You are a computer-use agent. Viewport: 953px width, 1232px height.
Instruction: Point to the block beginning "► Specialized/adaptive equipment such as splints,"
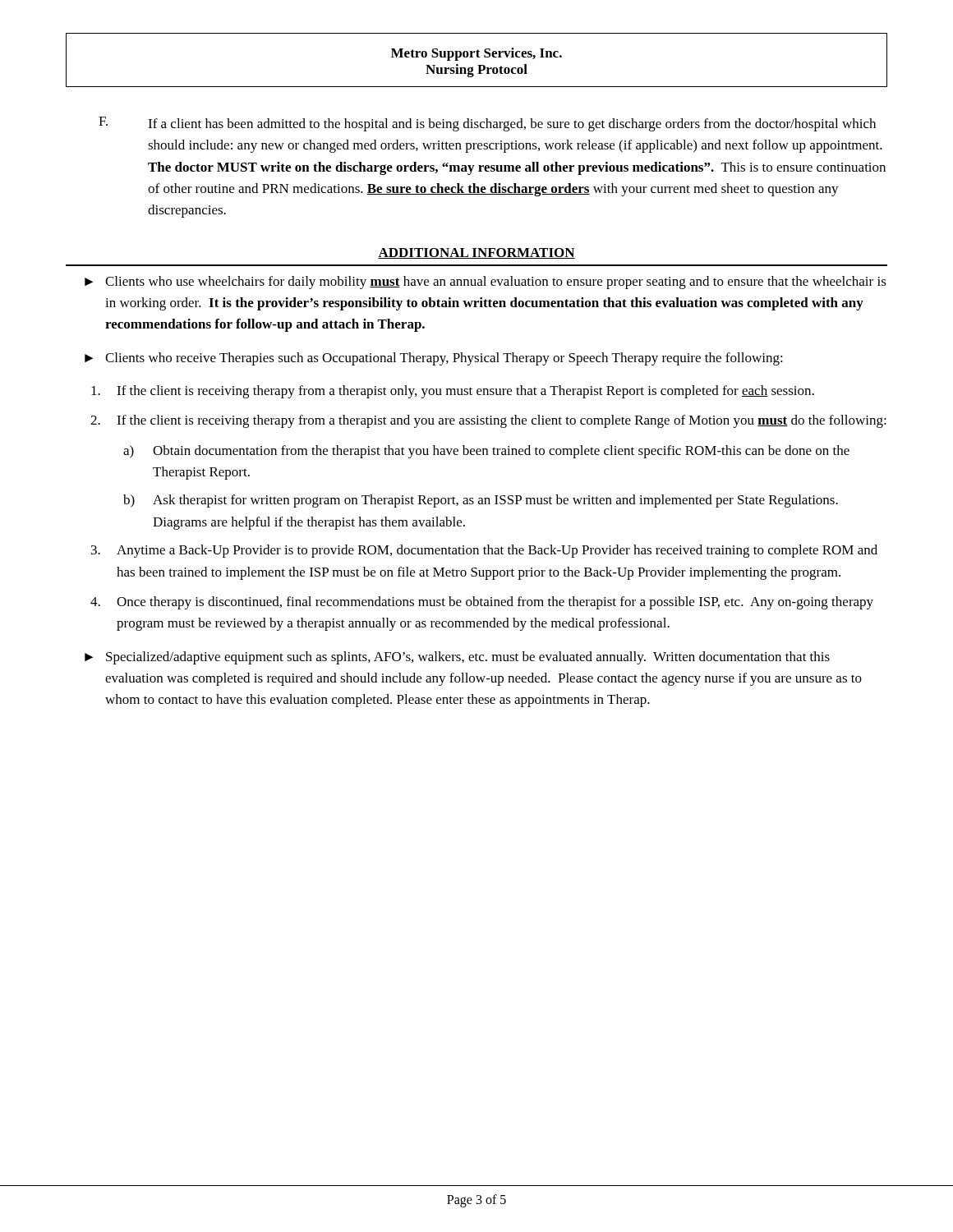tap(485, 678)
